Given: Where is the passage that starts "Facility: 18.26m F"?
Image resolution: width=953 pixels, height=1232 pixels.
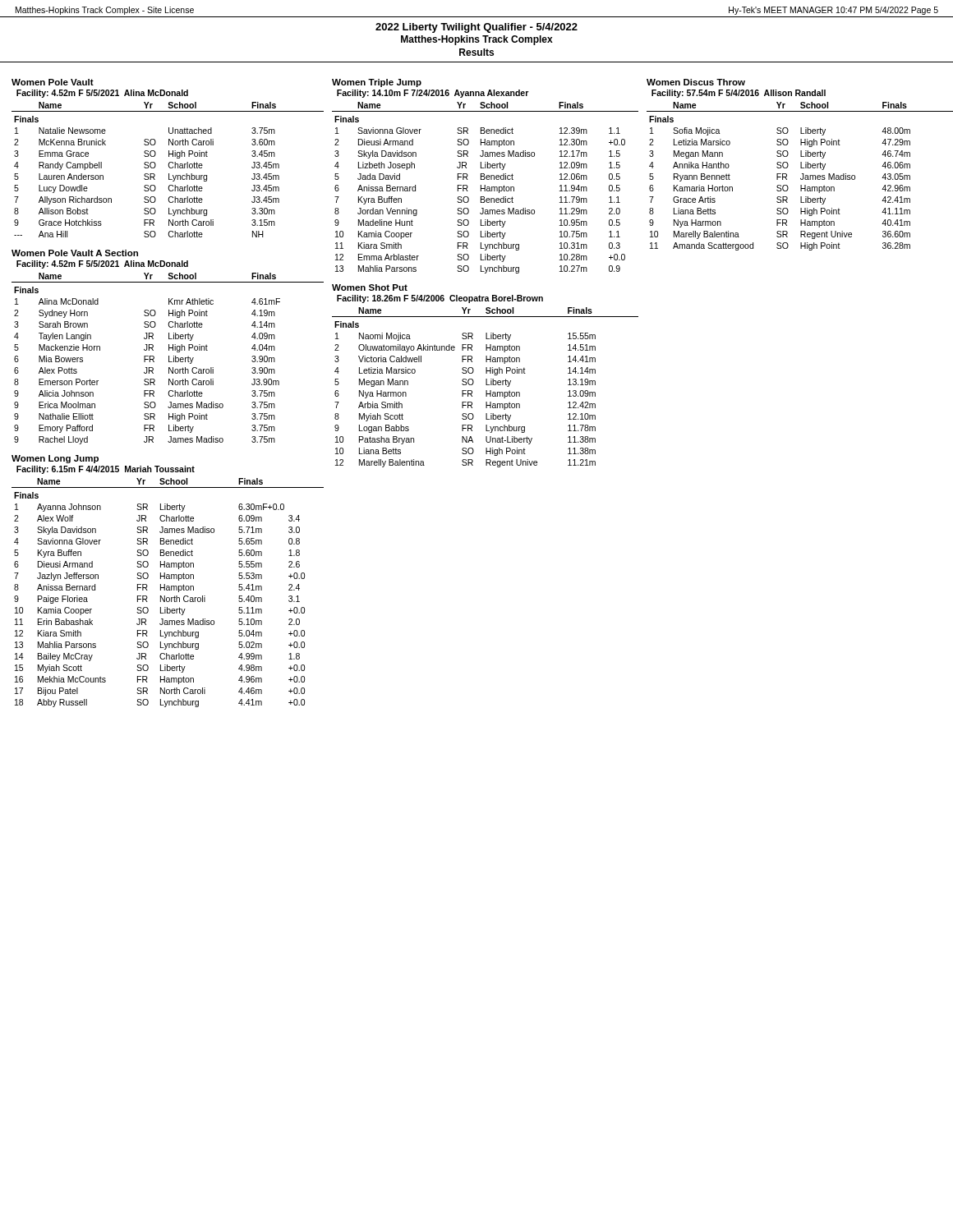Looking at the screenshot, I should coord(438,298).
